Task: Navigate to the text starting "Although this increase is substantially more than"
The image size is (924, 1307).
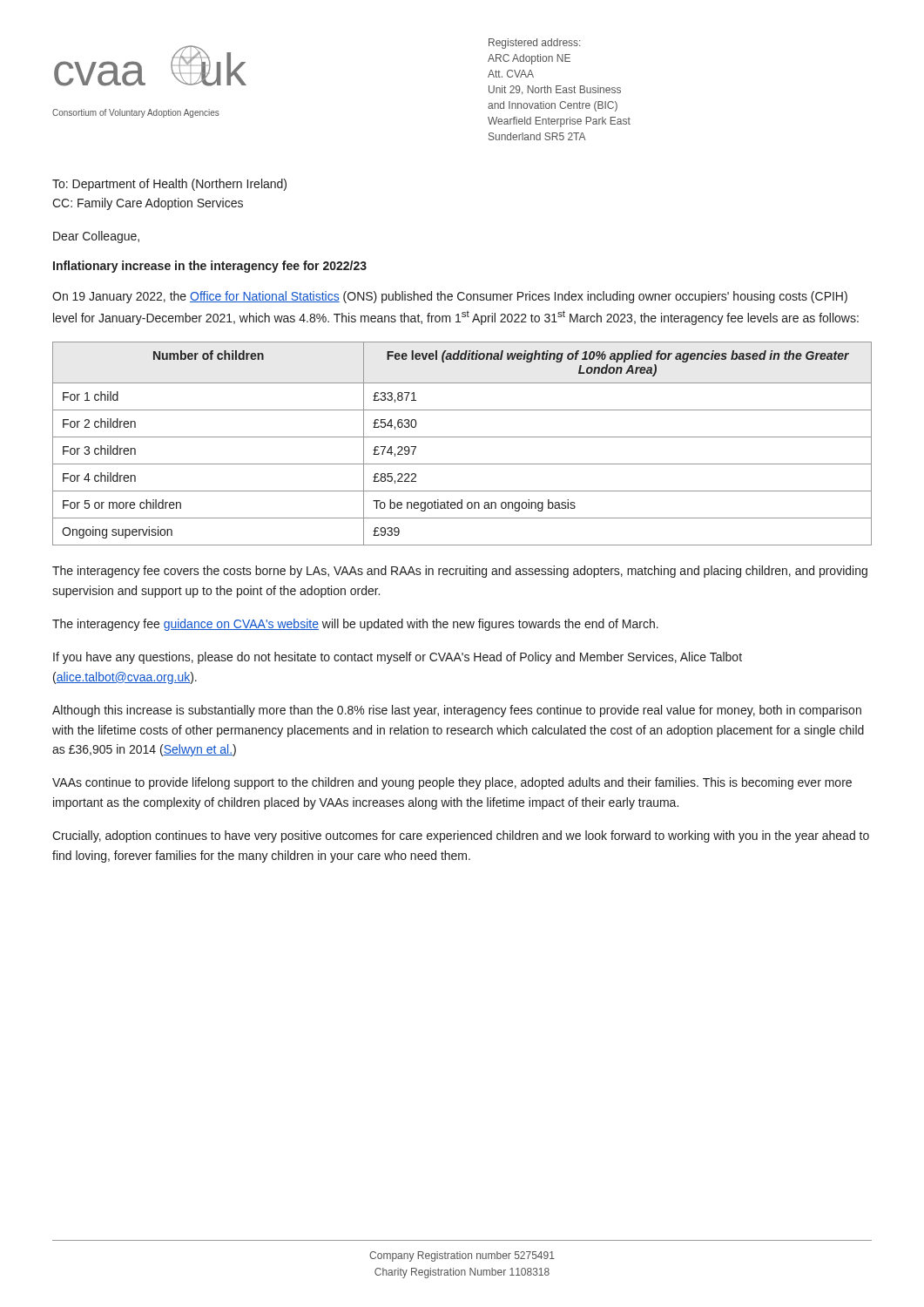Action: click(x=458, y=730)
